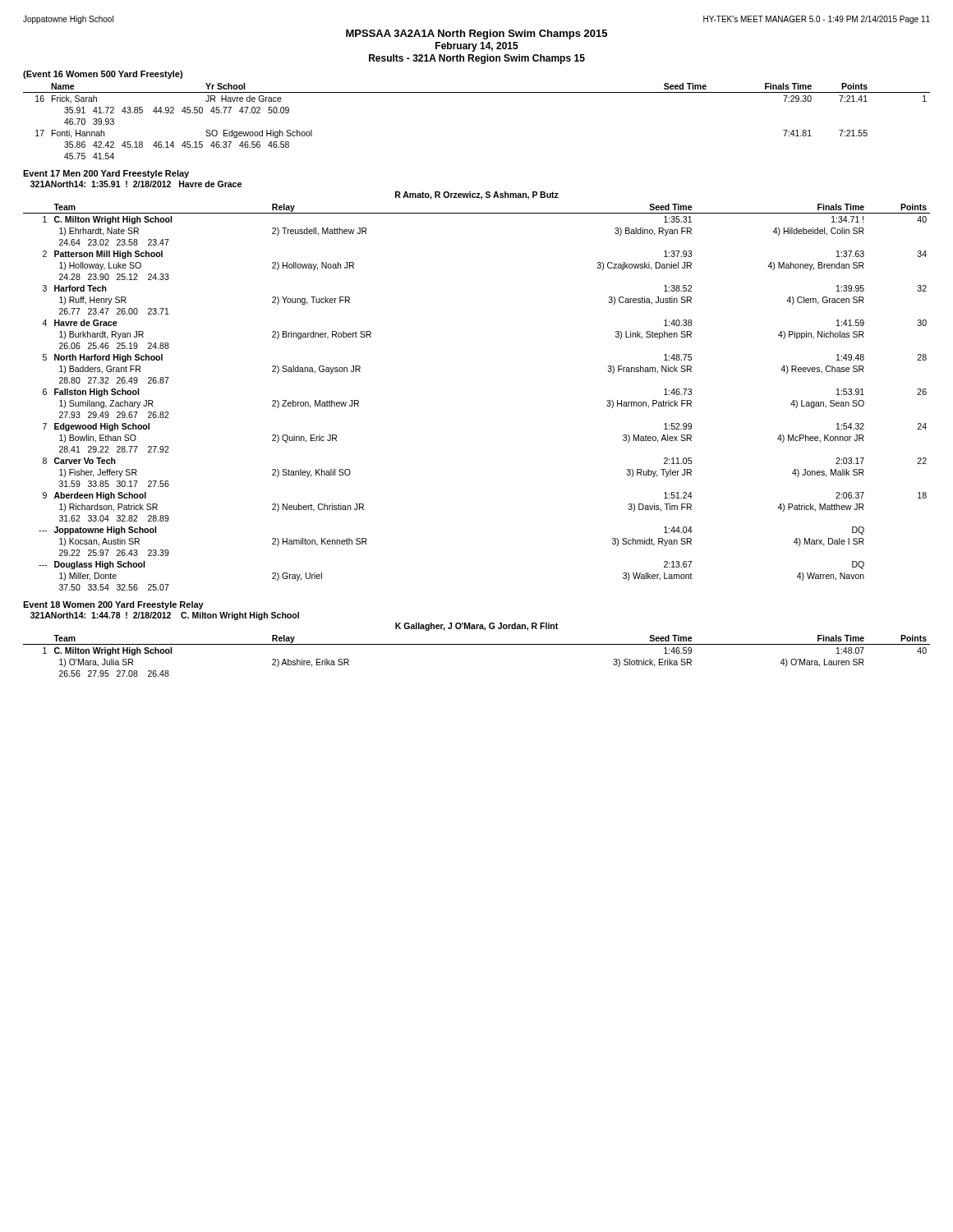Point to the region starting "K Gallagher, J O'Mara, G Jordan, R"

(x=476, y=626)
